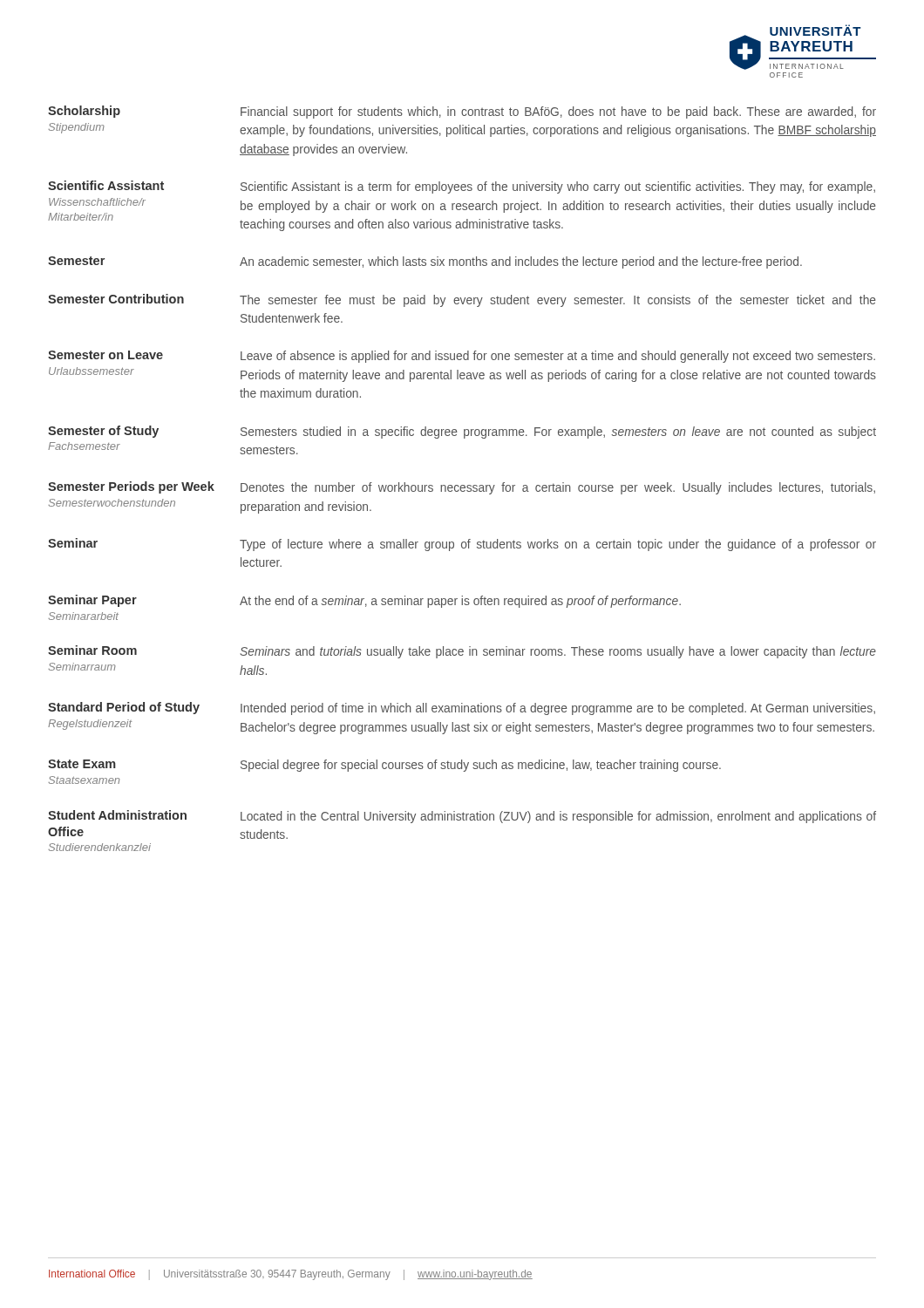Image resolution: width=924 pixels, height=1308 pixels.
Task: Select the text block containing "Denotes the number of workhours"
Action: (558, 497)
